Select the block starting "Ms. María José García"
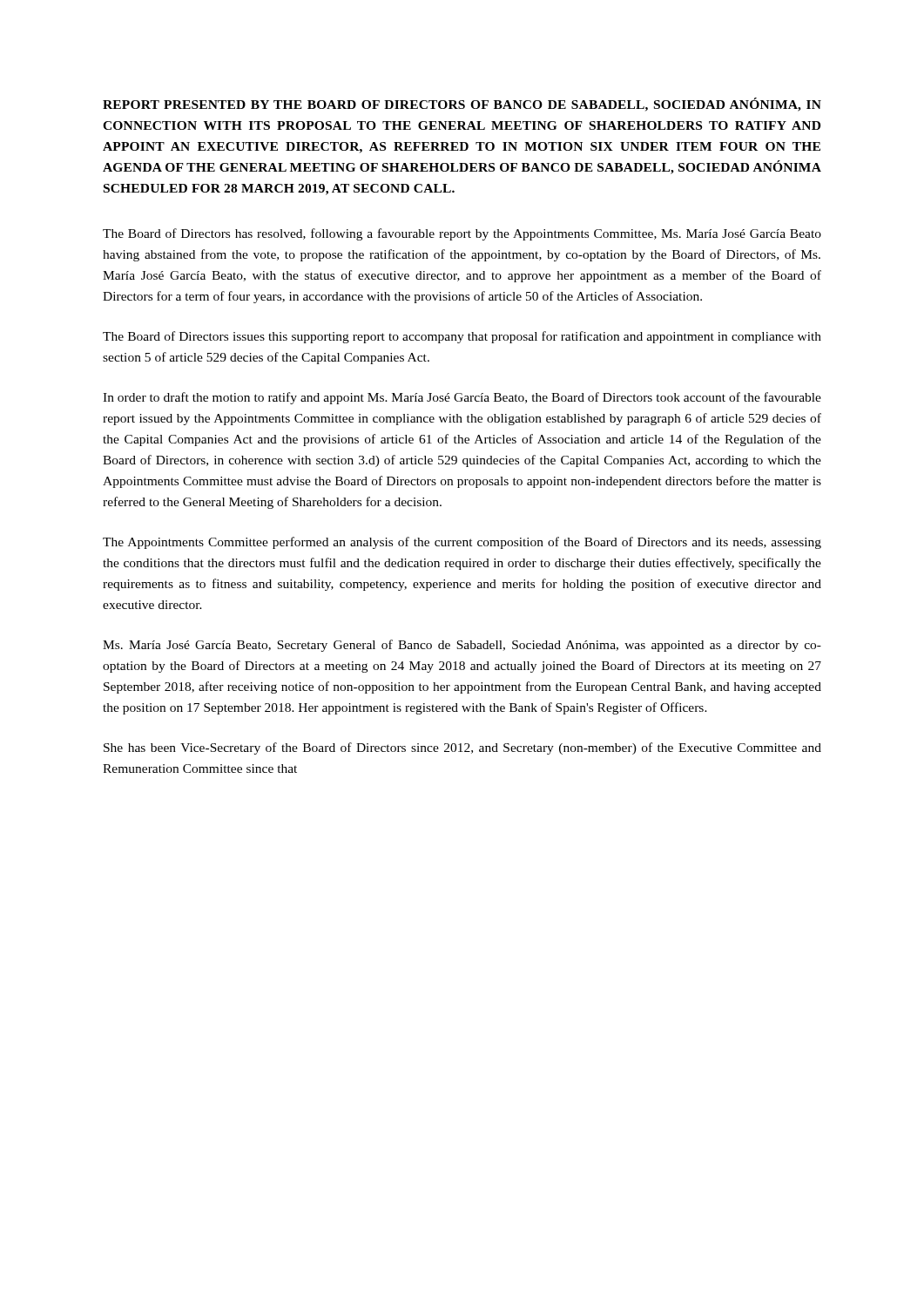Viewport: 924px width, 1307px height. coord(462,676)
